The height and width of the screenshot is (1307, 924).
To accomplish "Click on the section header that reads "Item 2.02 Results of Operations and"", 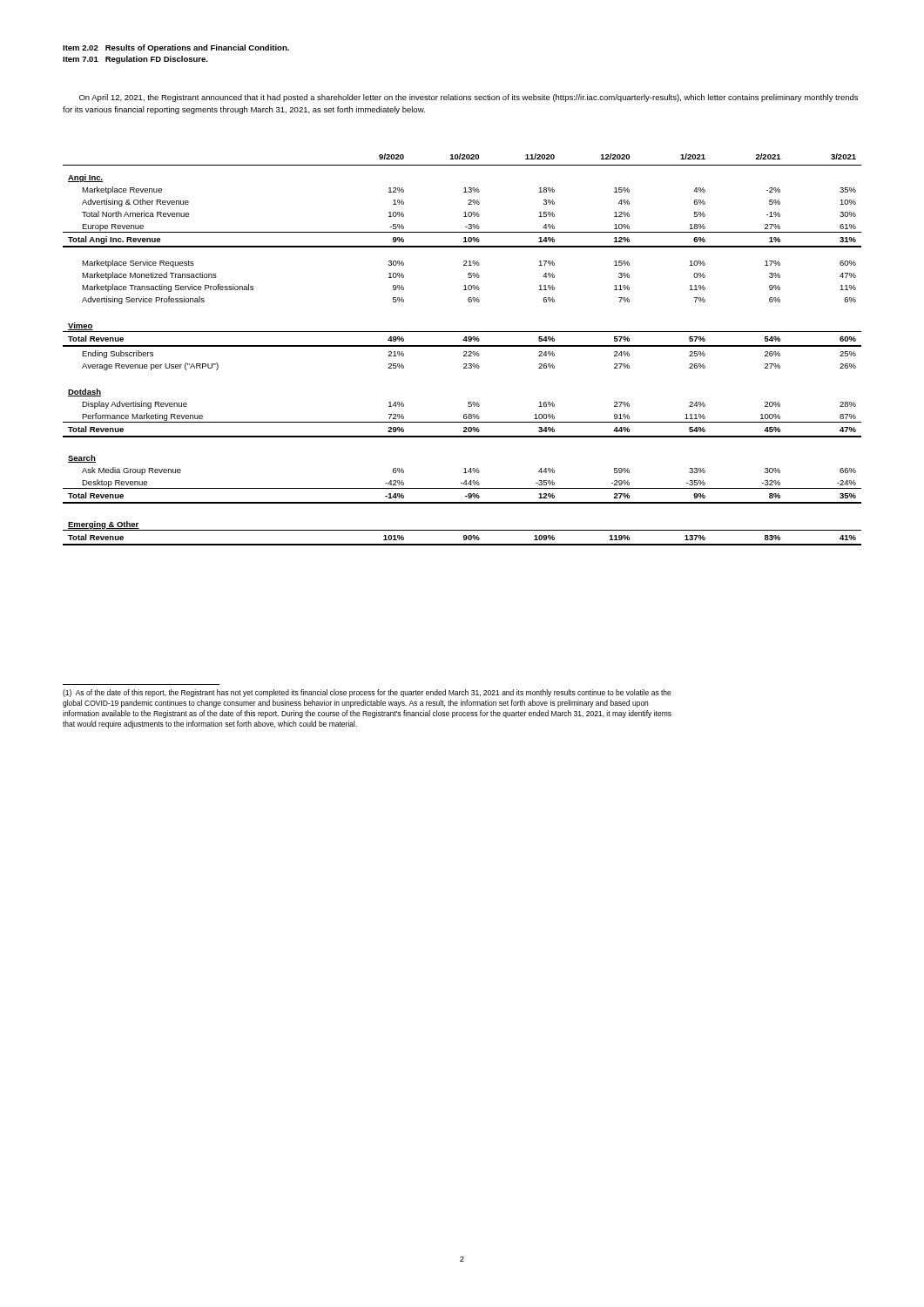I will [x=180, y=53].
